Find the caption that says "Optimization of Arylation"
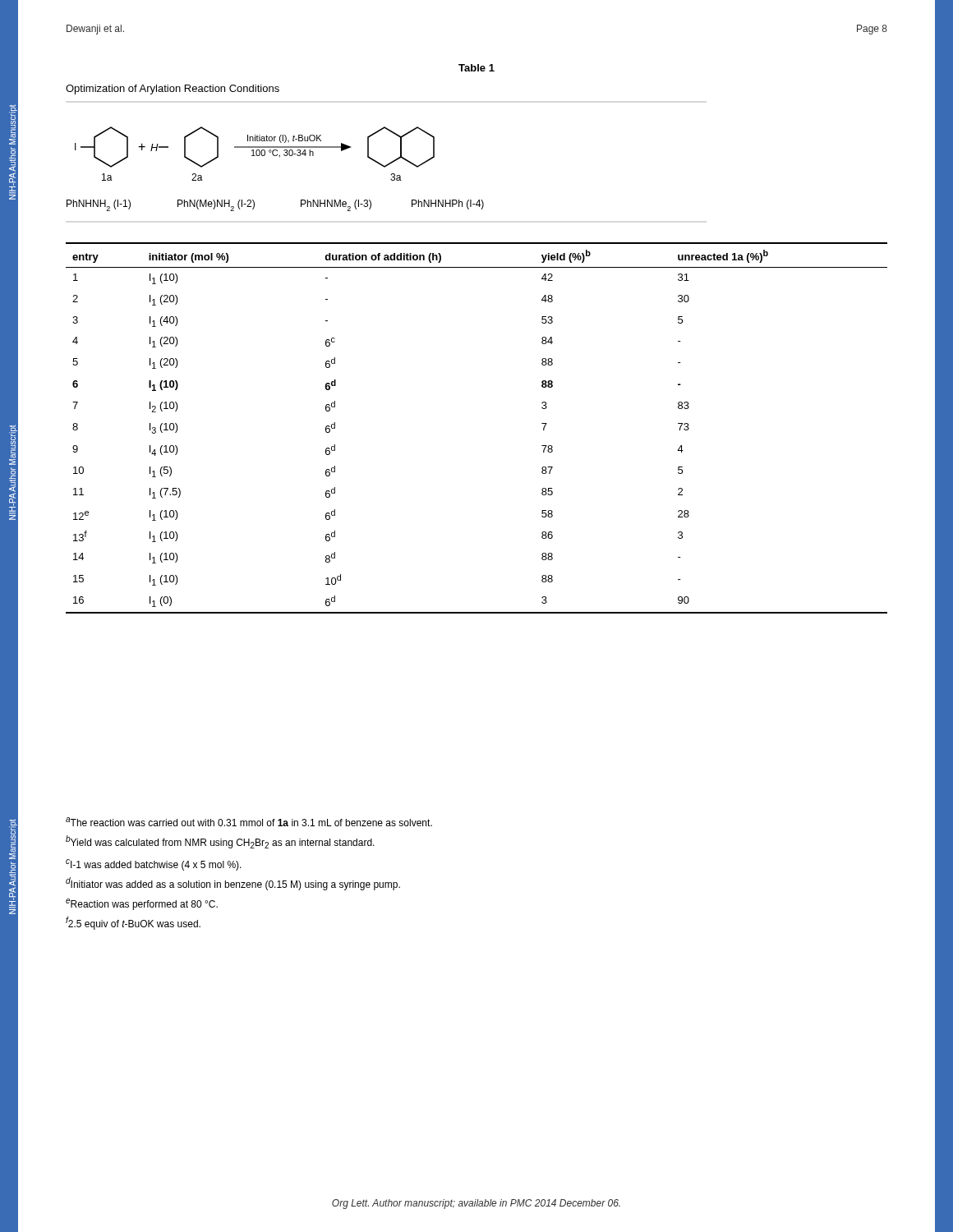Image resolution: width=953 pixels, height=1232 pixels. click(x=173, y=88)
